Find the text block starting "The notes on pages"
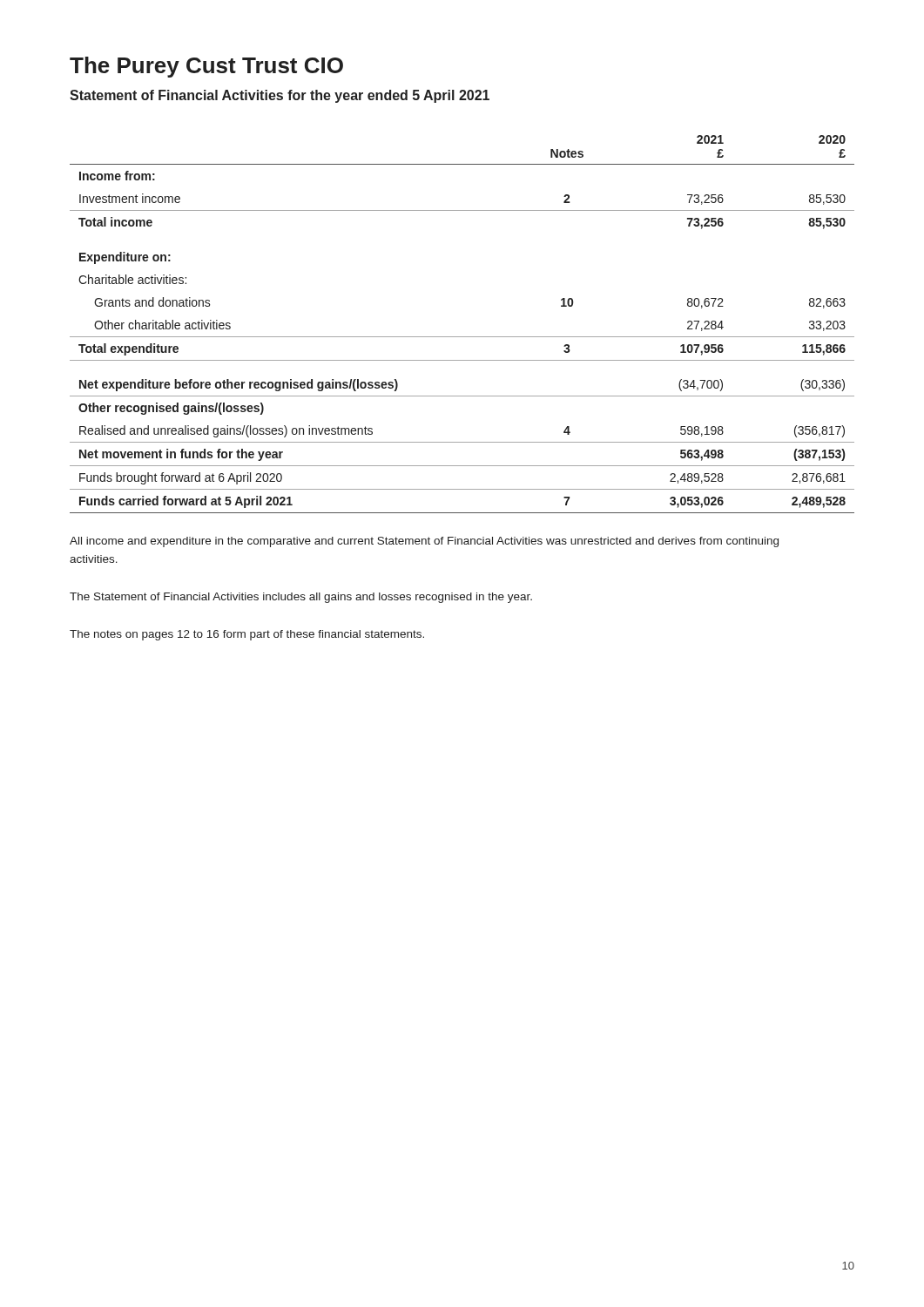 tap(247, 634)
